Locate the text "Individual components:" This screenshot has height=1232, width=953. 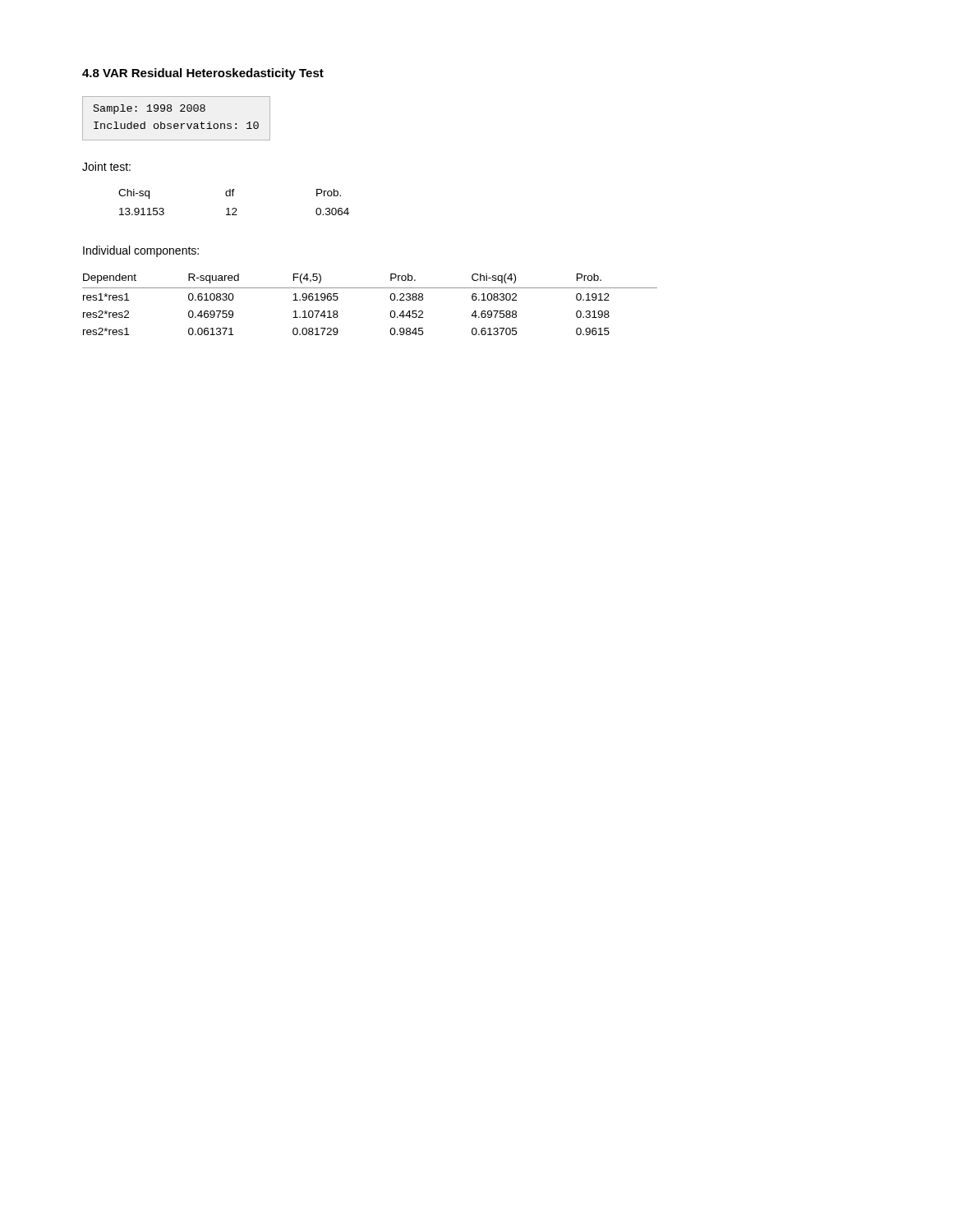click(x=141, y=250)
